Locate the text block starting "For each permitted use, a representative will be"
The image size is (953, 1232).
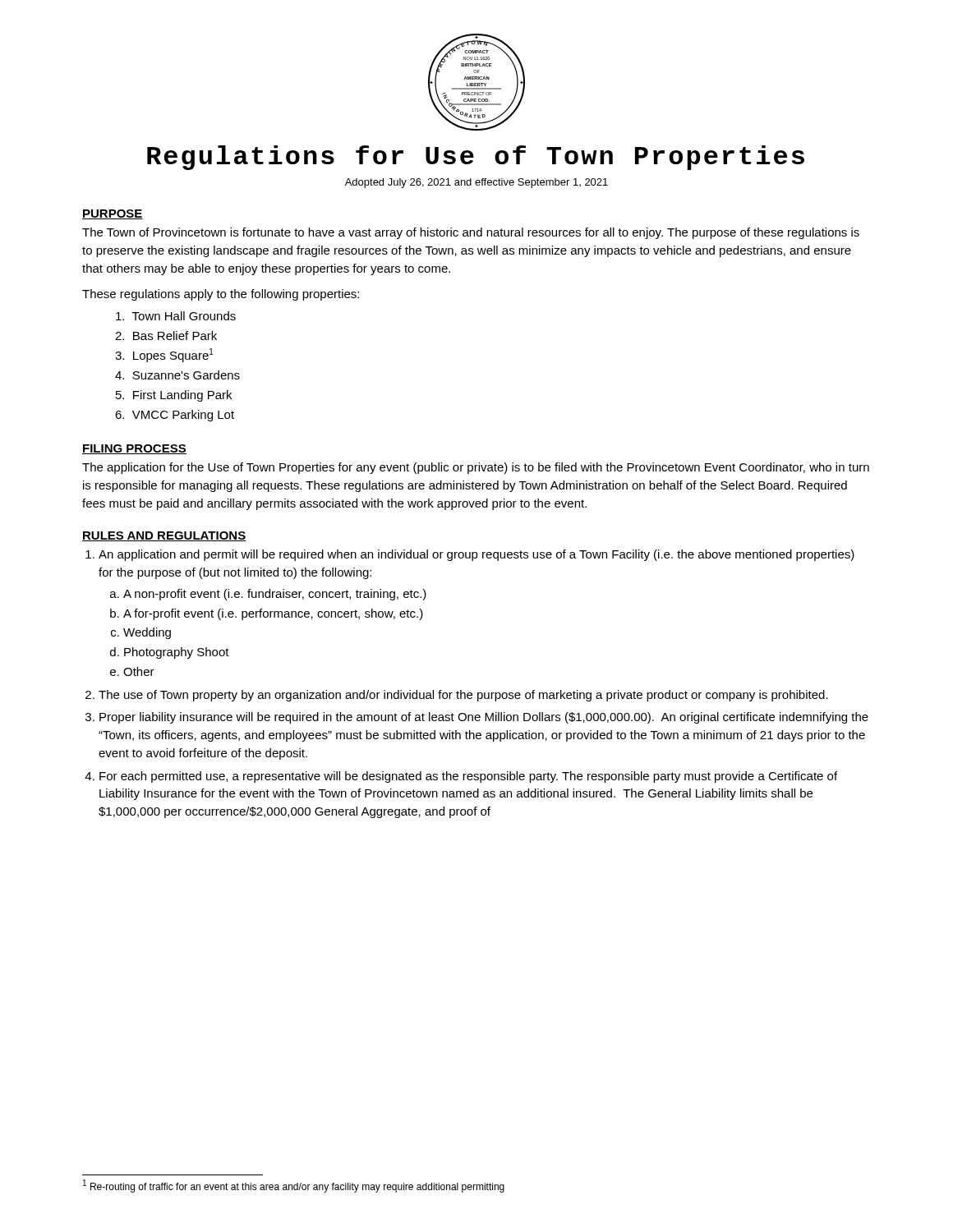[468, 793]
